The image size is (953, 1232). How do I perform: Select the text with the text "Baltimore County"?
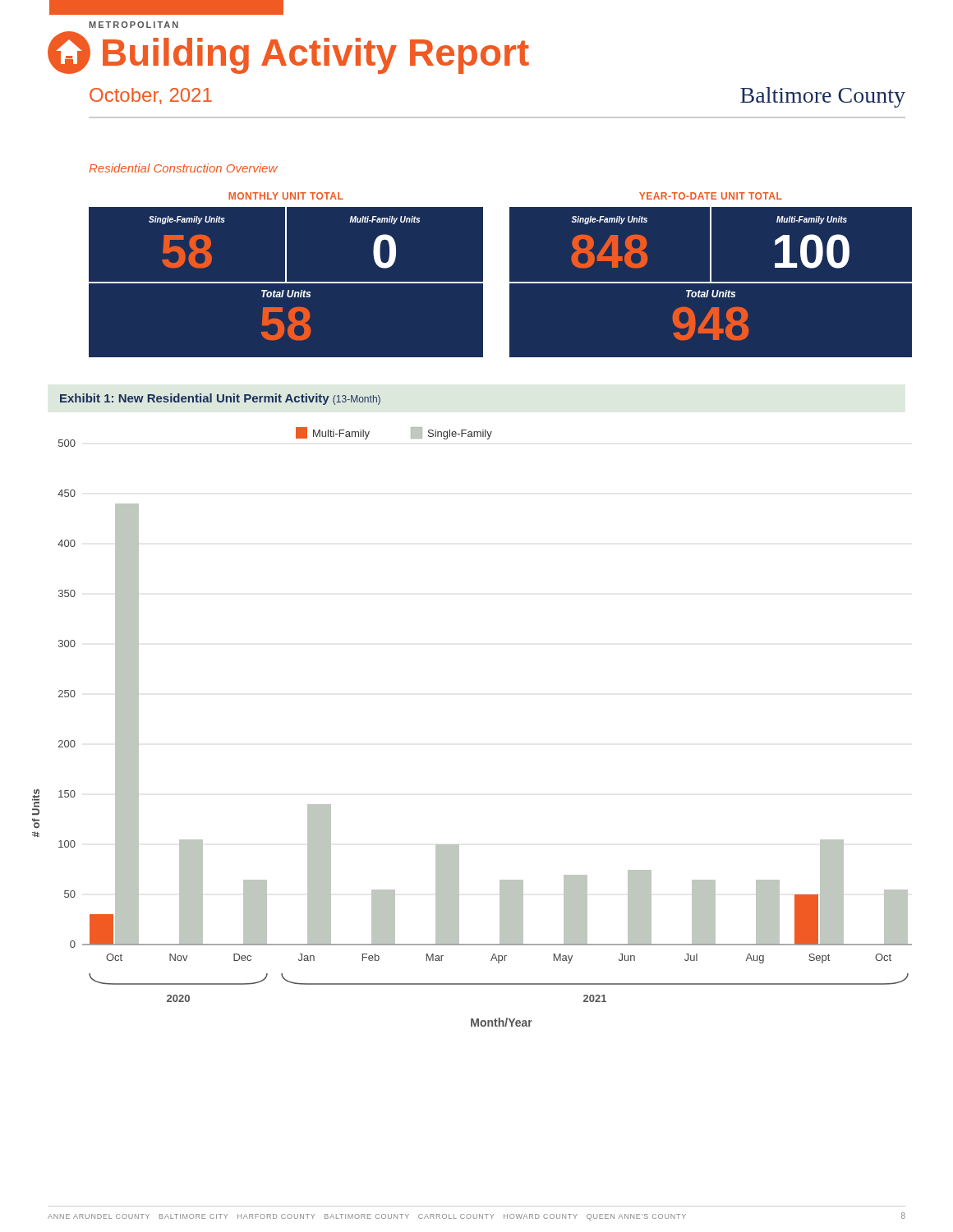click(823, 95)
